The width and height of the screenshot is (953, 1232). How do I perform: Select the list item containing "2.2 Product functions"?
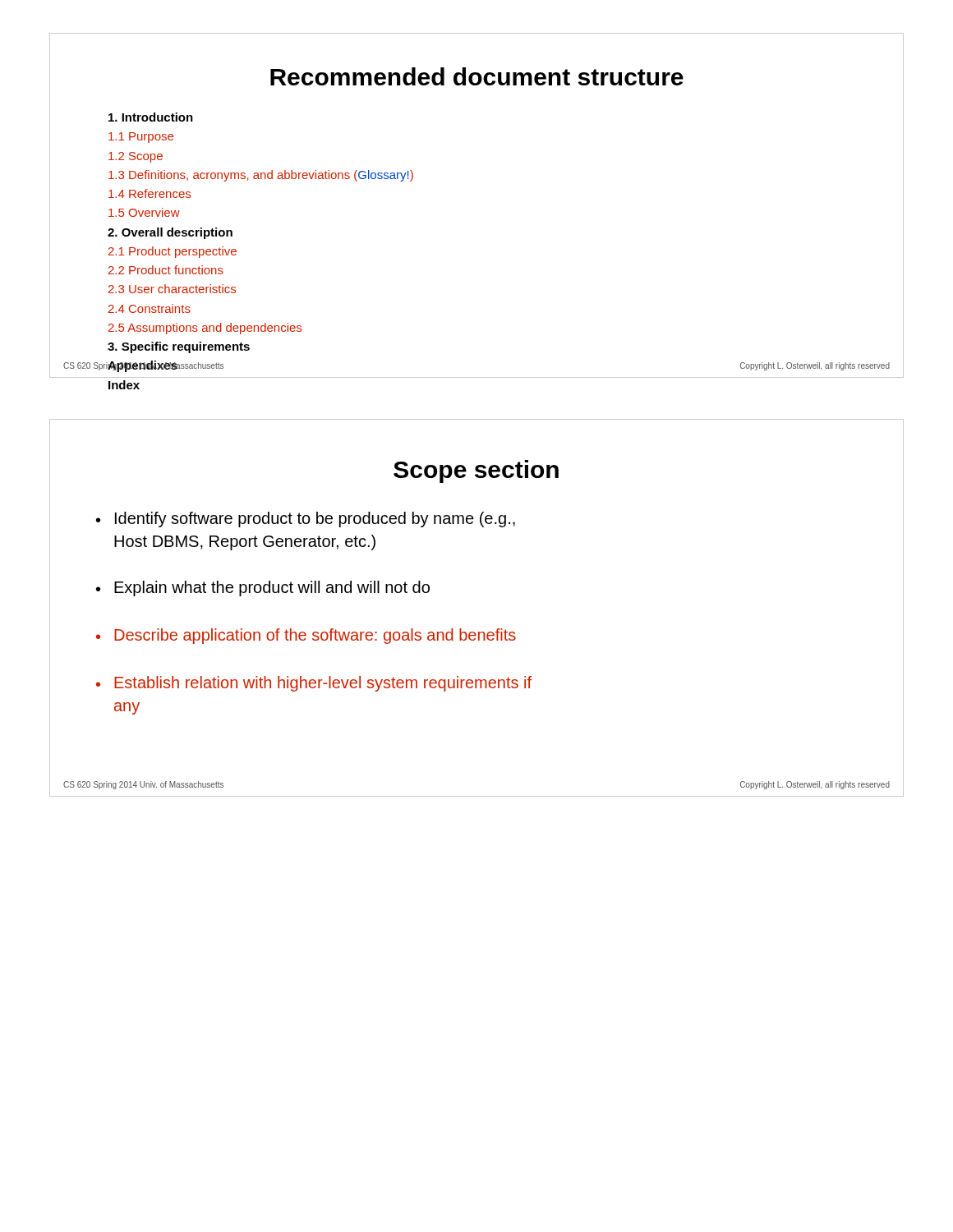tap(165, 270)
